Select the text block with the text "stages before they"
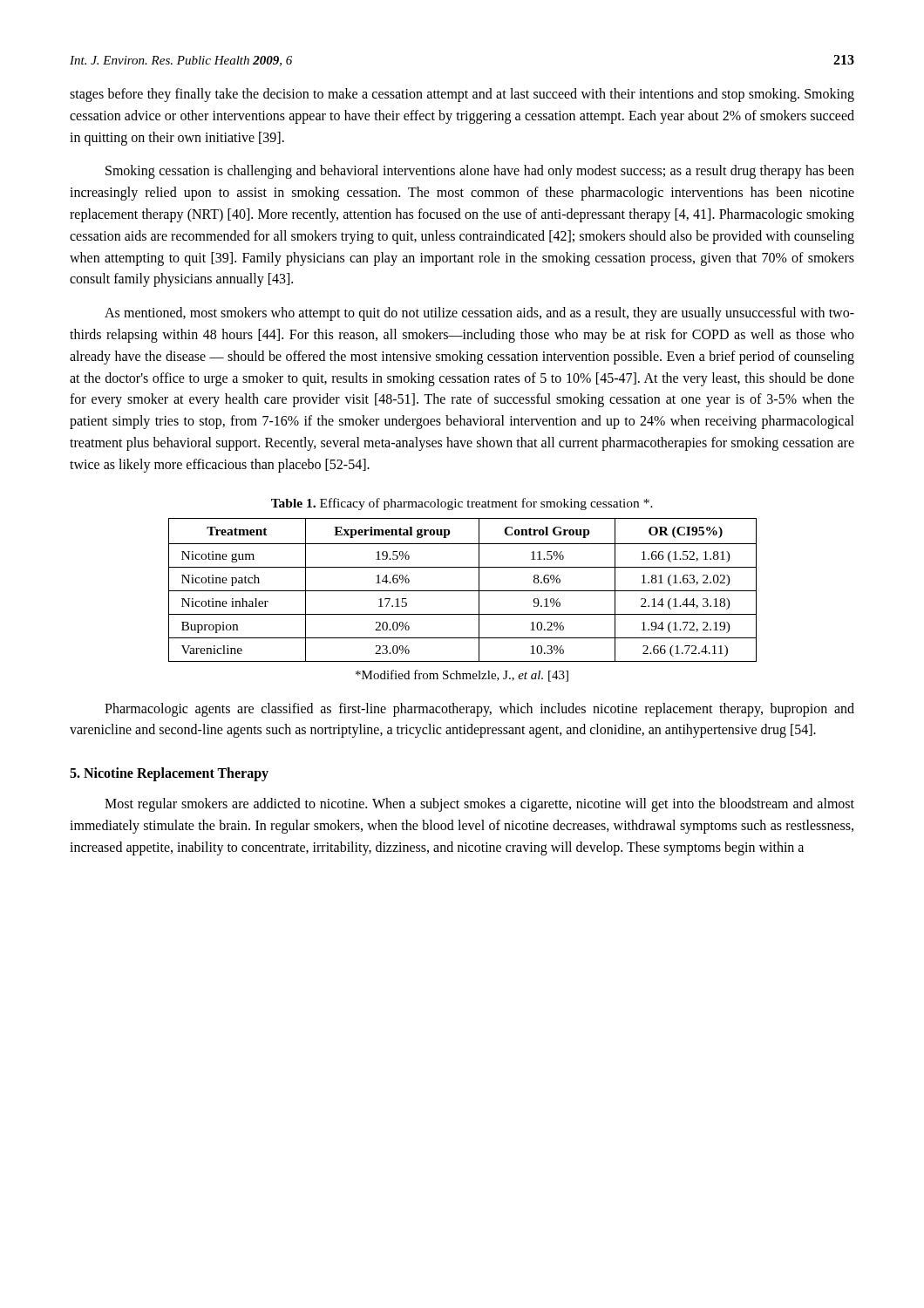The height and width of the screenshot is (1308, 924). (462, 116)
